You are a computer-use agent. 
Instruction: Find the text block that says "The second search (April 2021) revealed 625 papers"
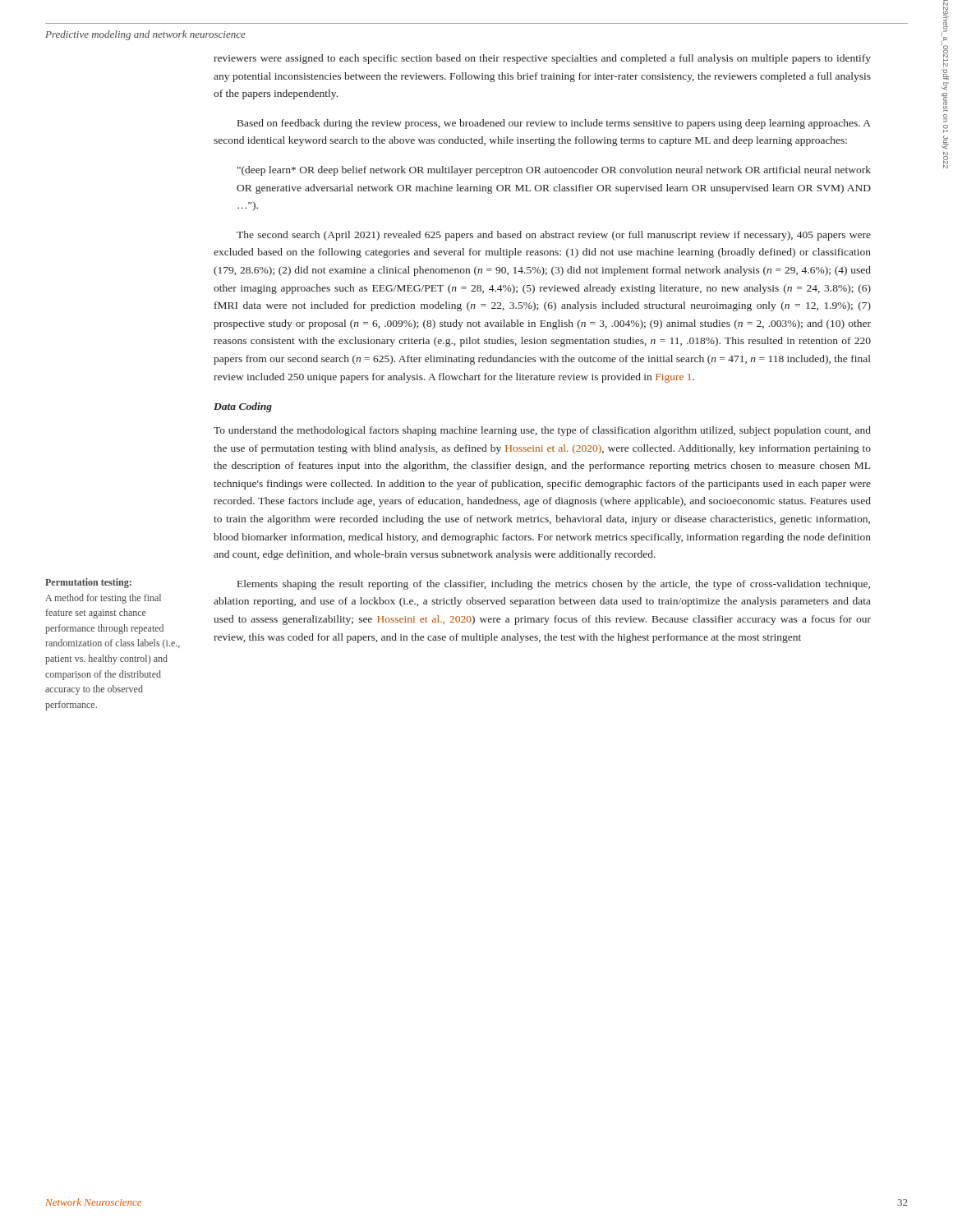(542, 305)
